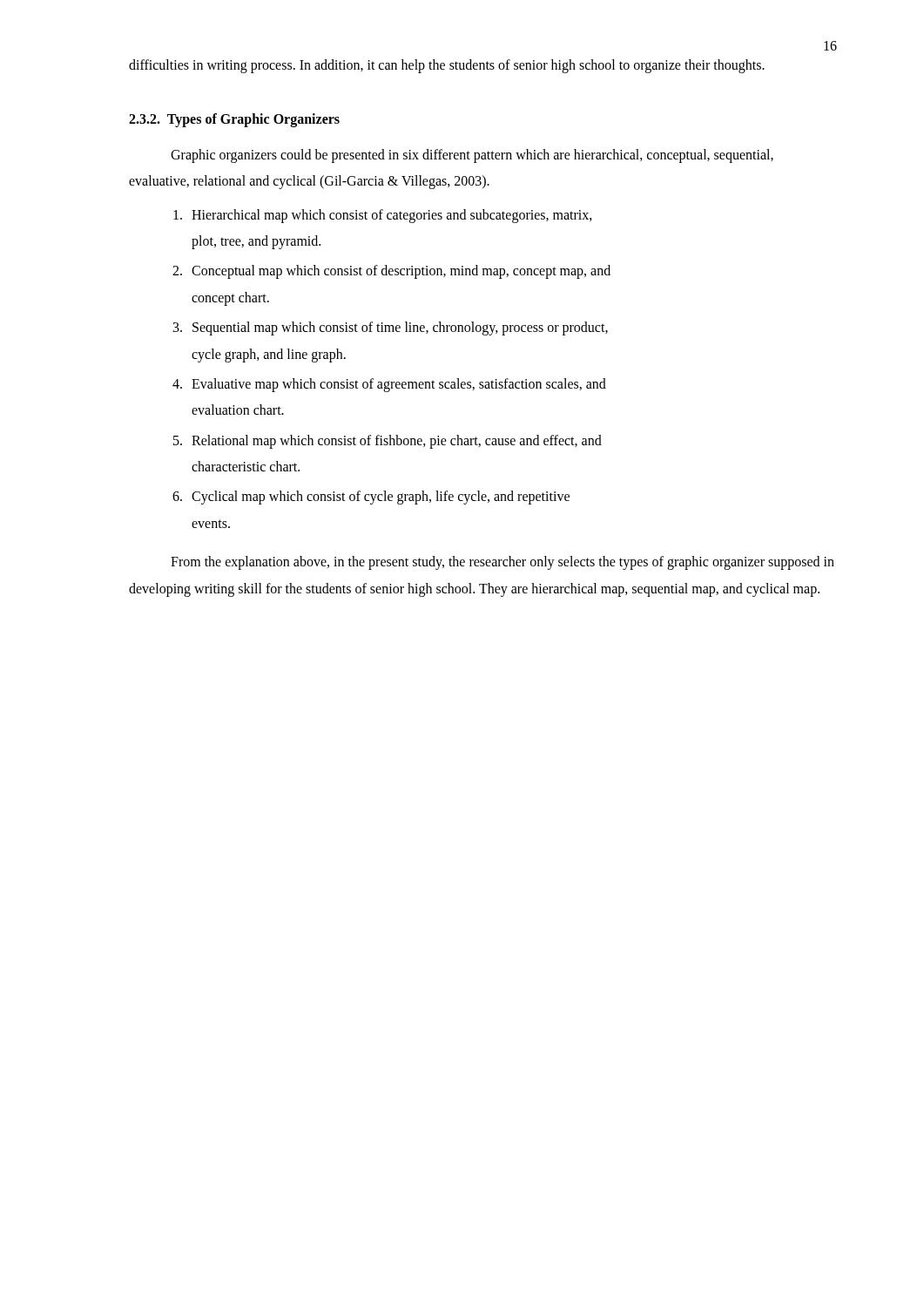Locate the block starting "Hierarchical map which"
Screen dimensions: 1307x924
[496, 228]
